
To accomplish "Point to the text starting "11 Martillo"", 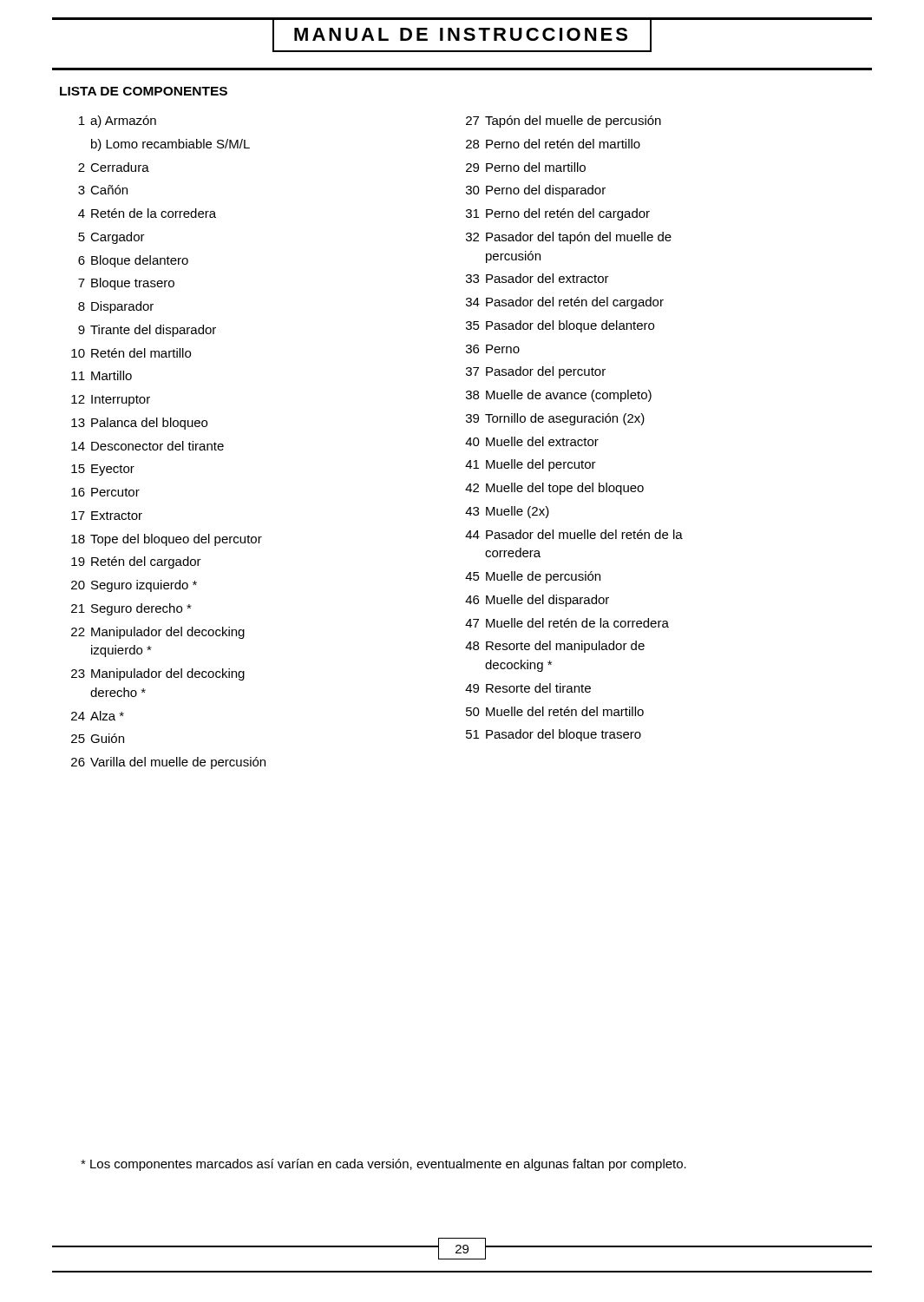I will [x=102, y=375].
